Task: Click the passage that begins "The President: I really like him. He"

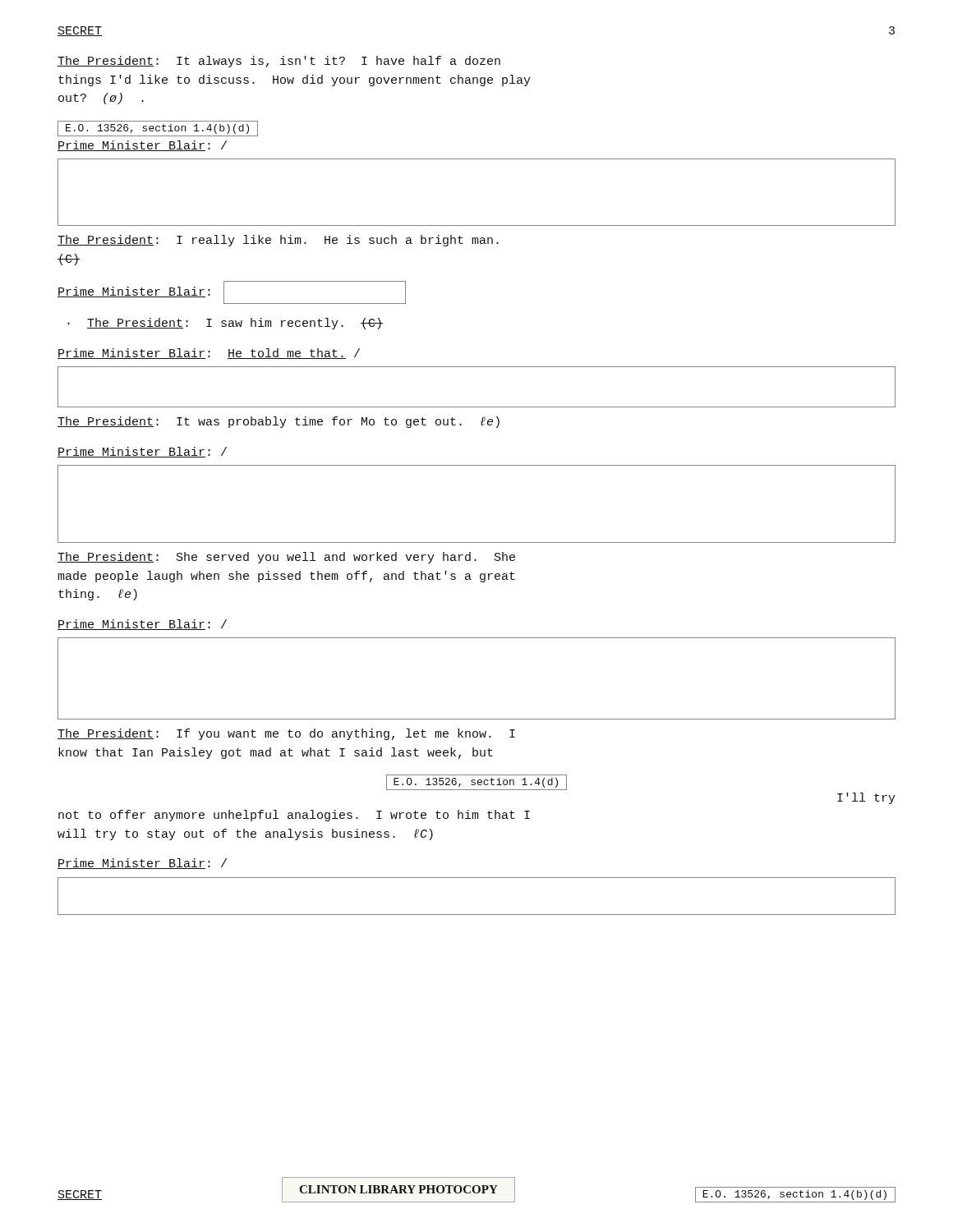Action: 283,250
